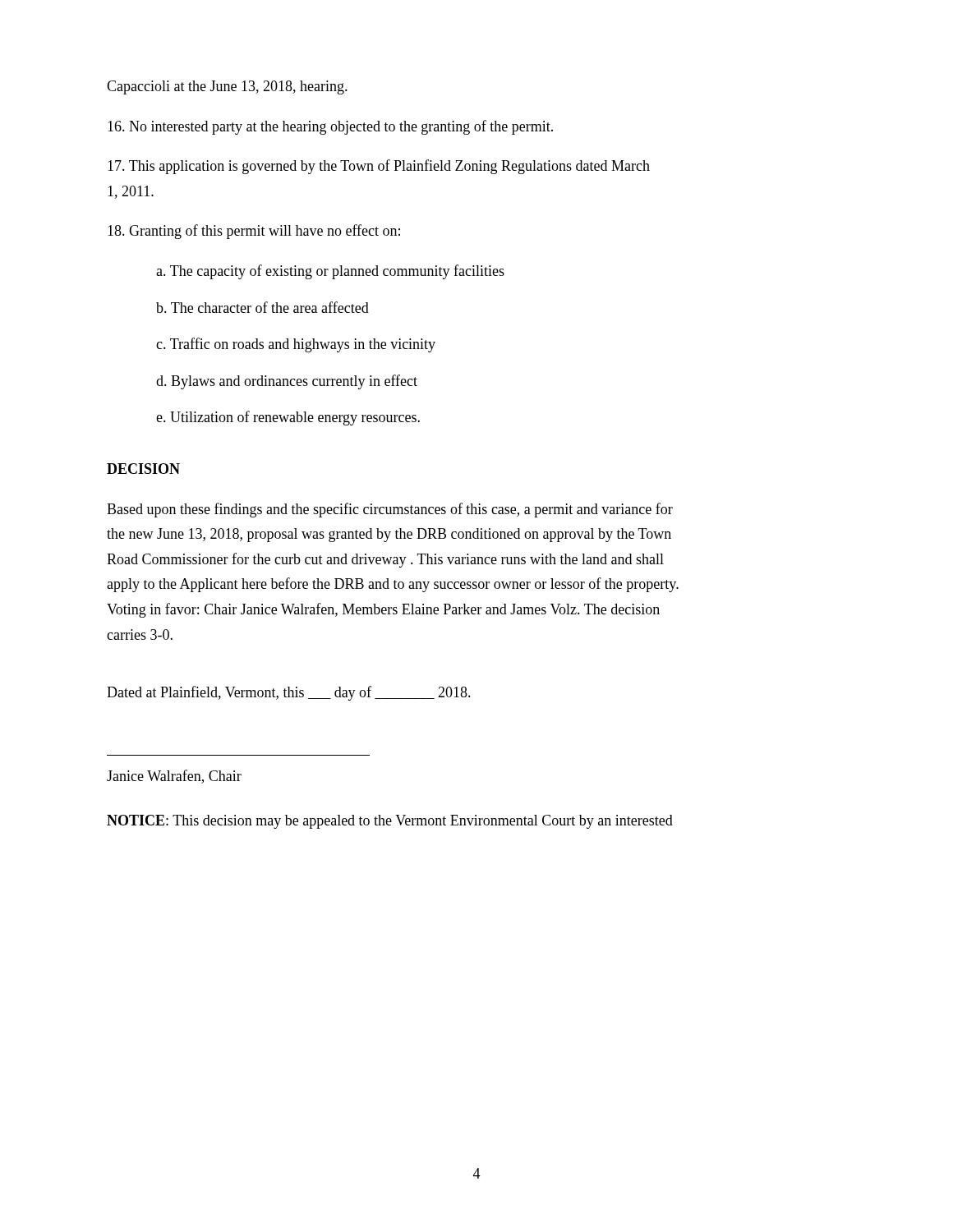
Task: Find the text block that reads "NOTICE: This decision may be"
Action: (x=390, y=821)
